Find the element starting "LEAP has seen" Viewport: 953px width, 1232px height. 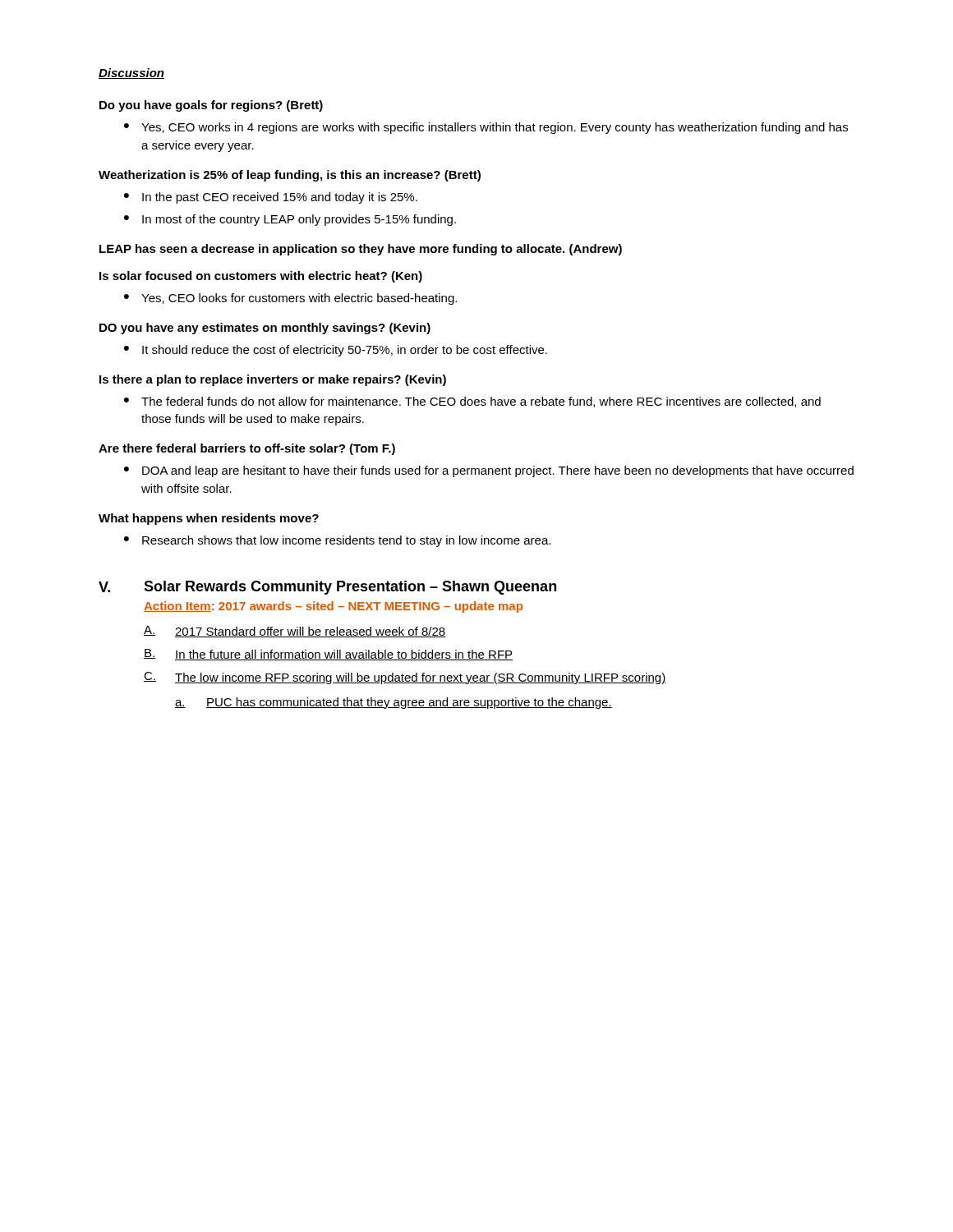[360, 248]
